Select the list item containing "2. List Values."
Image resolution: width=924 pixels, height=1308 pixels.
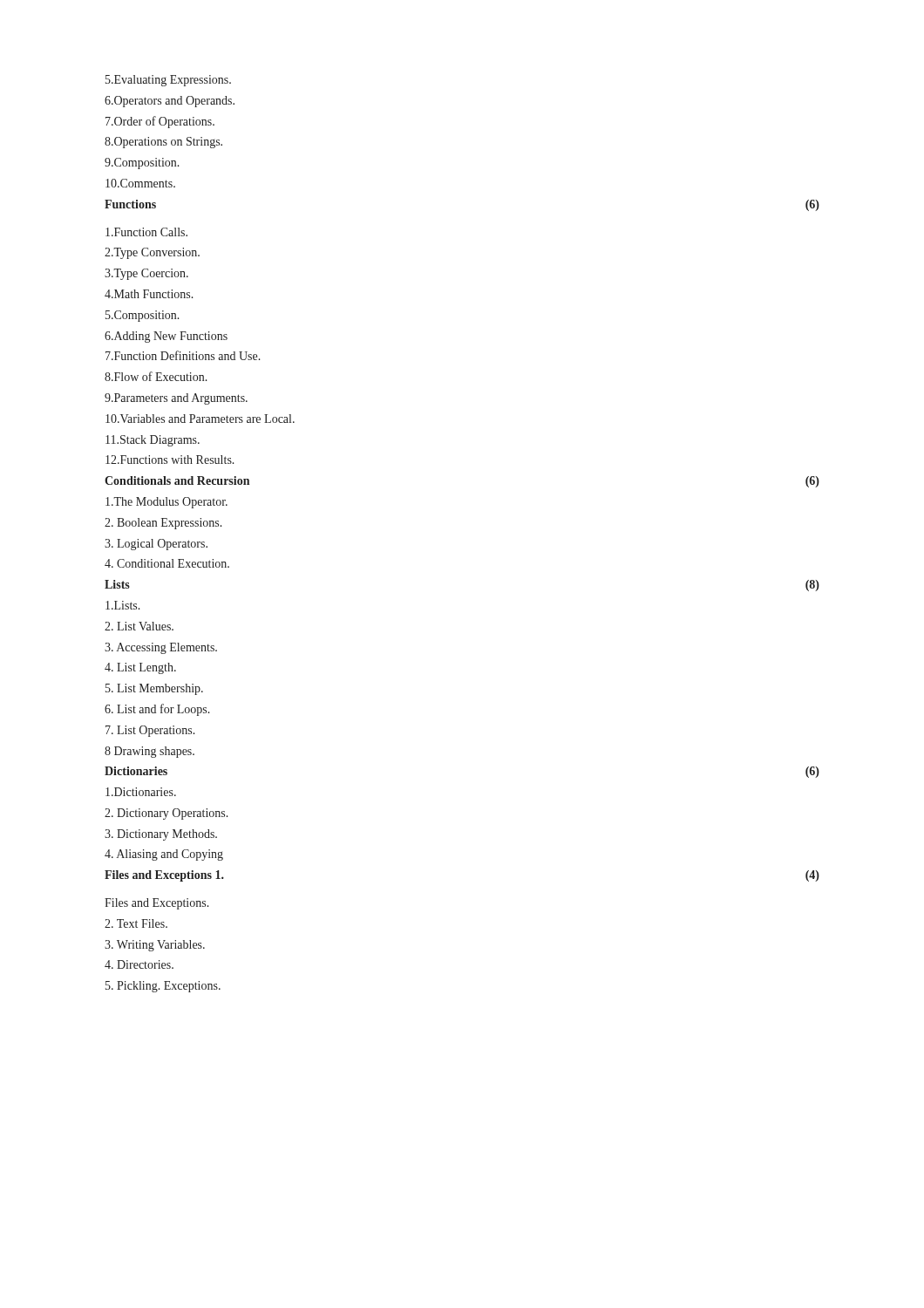tap(139, 626)
